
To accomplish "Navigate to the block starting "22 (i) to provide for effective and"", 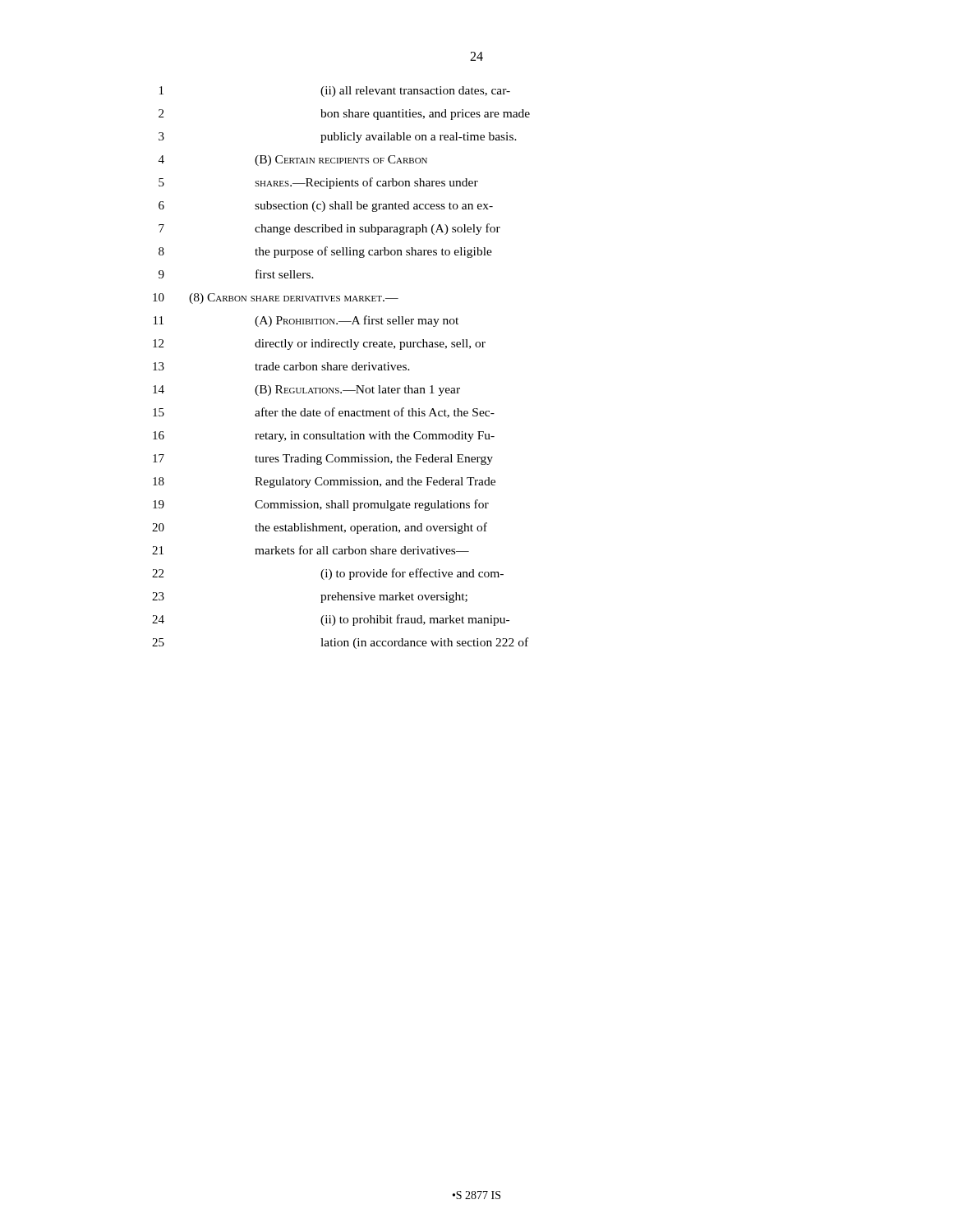I will (485, 573).
